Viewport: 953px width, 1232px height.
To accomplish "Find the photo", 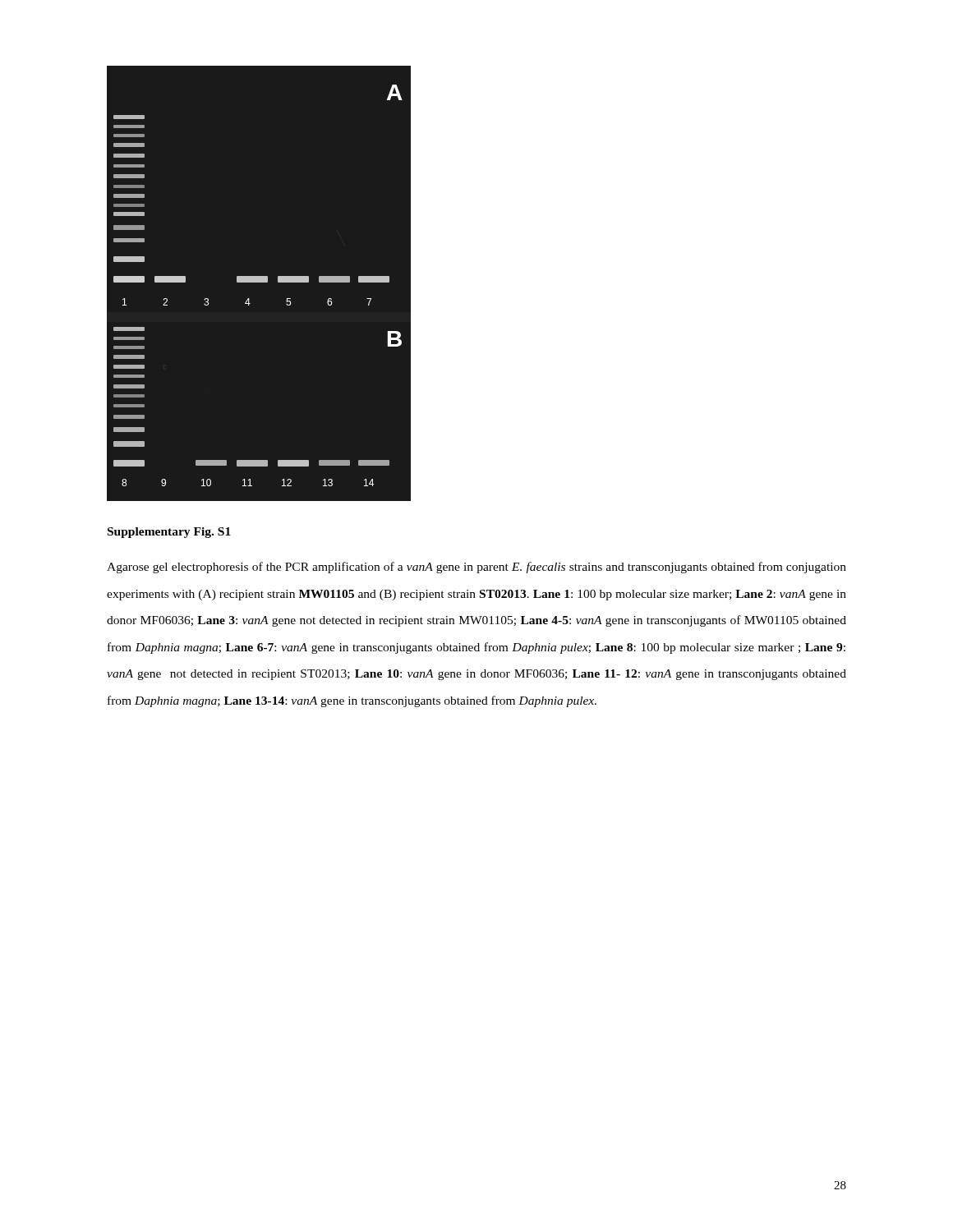I will pos(259,283).
